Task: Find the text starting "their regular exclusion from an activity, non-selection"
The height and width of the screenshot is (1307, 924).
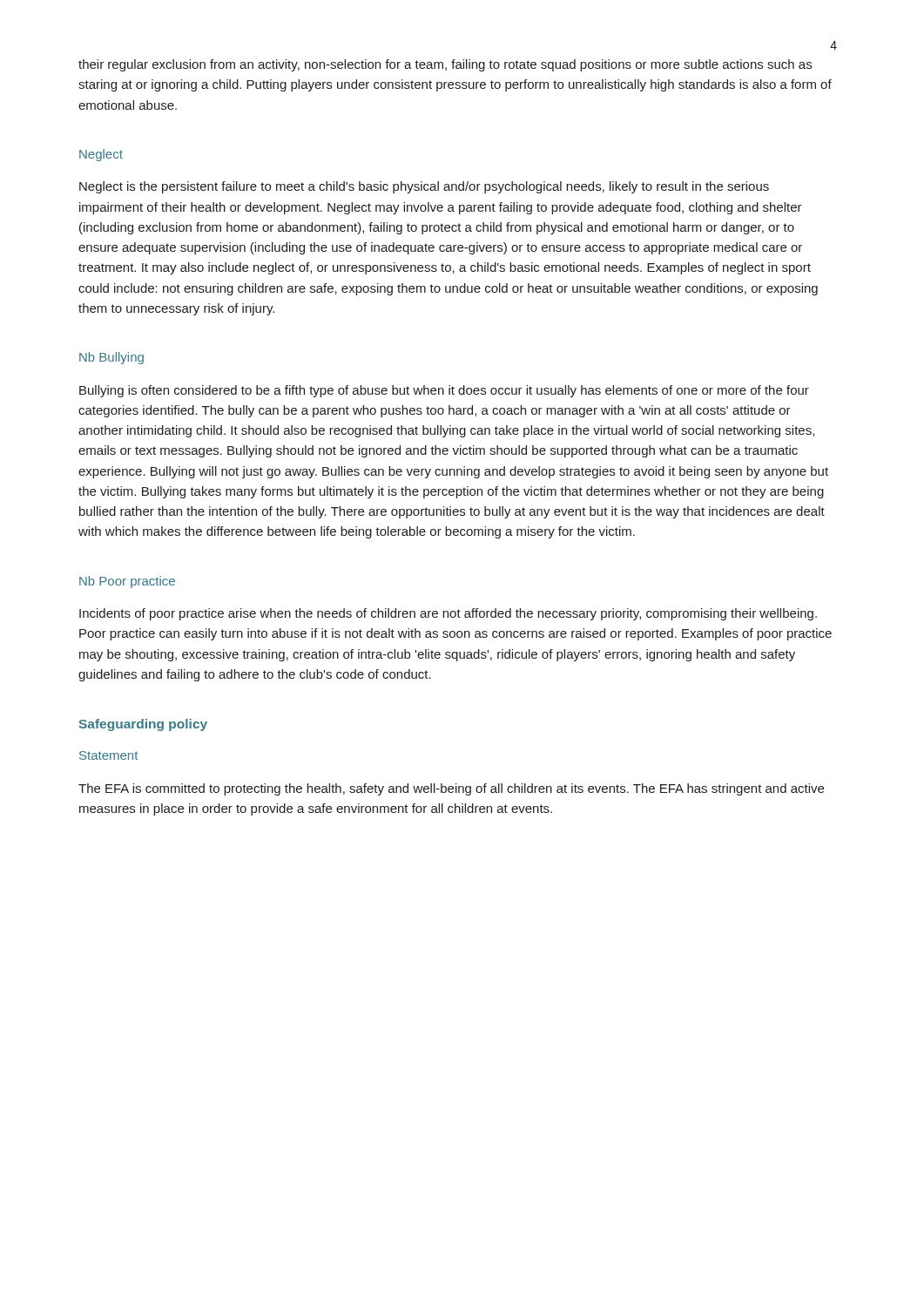Action: [455, 84]
